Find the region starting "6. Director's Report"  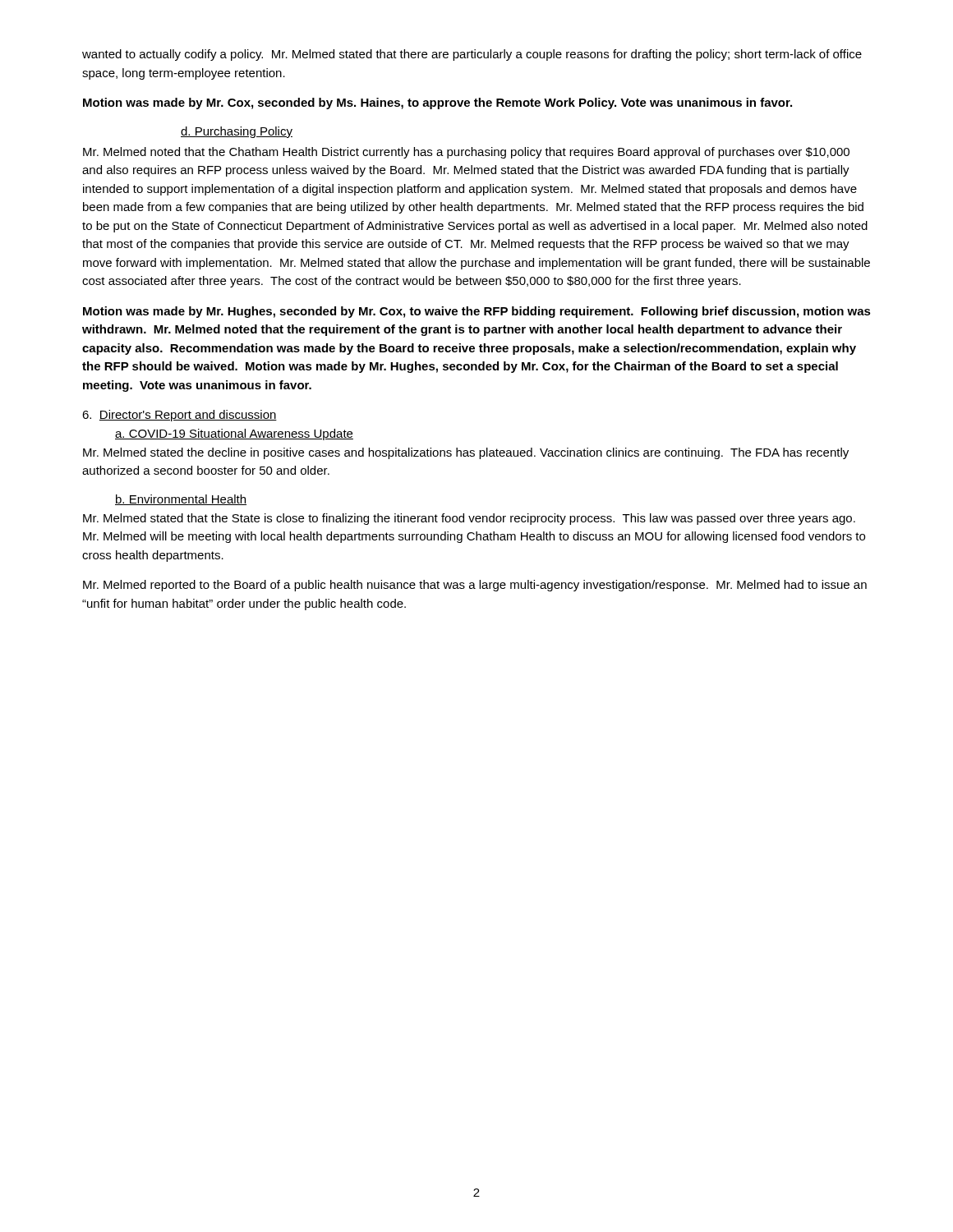[x=179, y=414]
